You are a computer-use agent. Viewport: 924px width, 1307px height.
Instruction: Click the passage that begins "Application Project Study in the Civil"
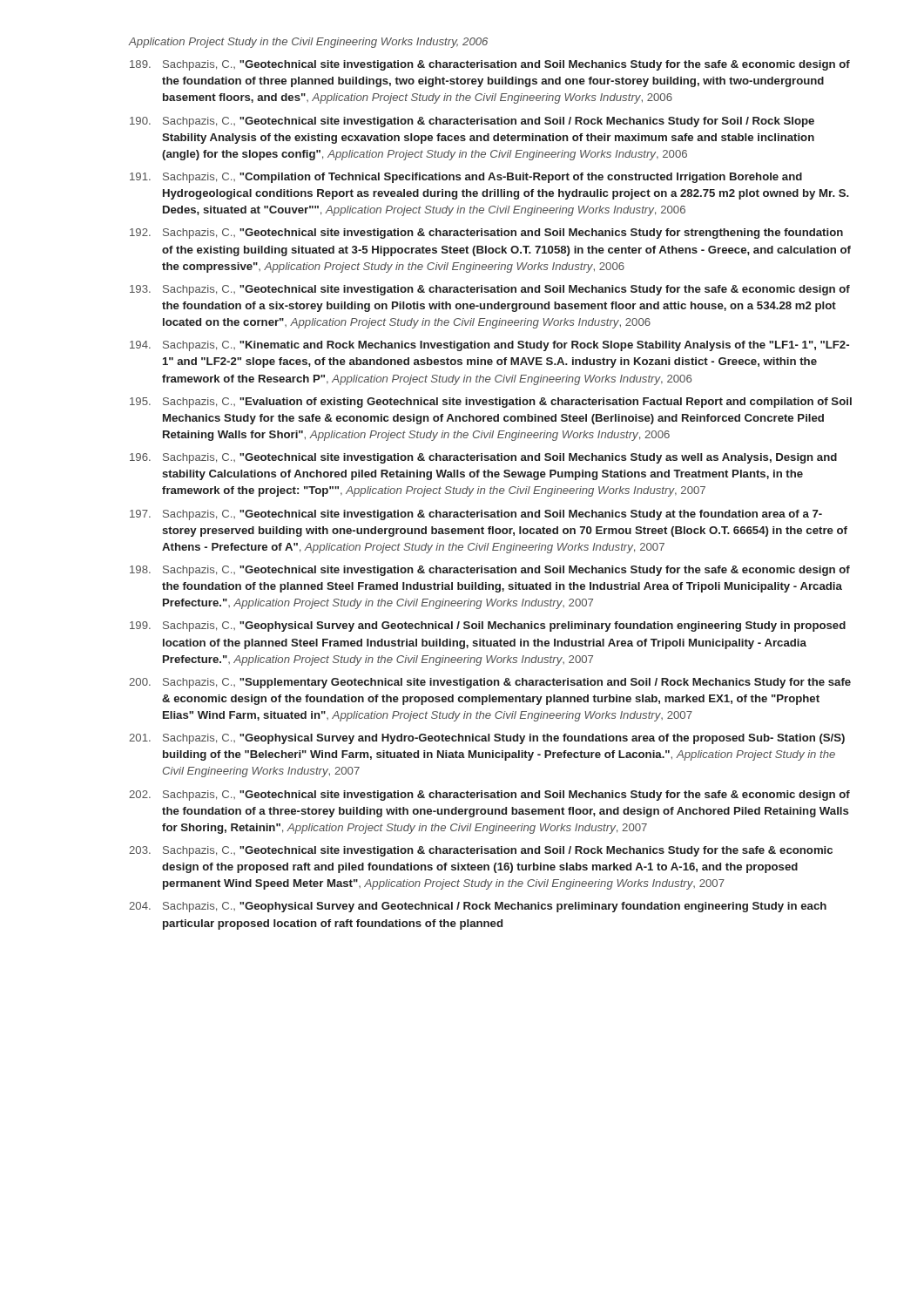pyautogui.click(x=308, y=41)
